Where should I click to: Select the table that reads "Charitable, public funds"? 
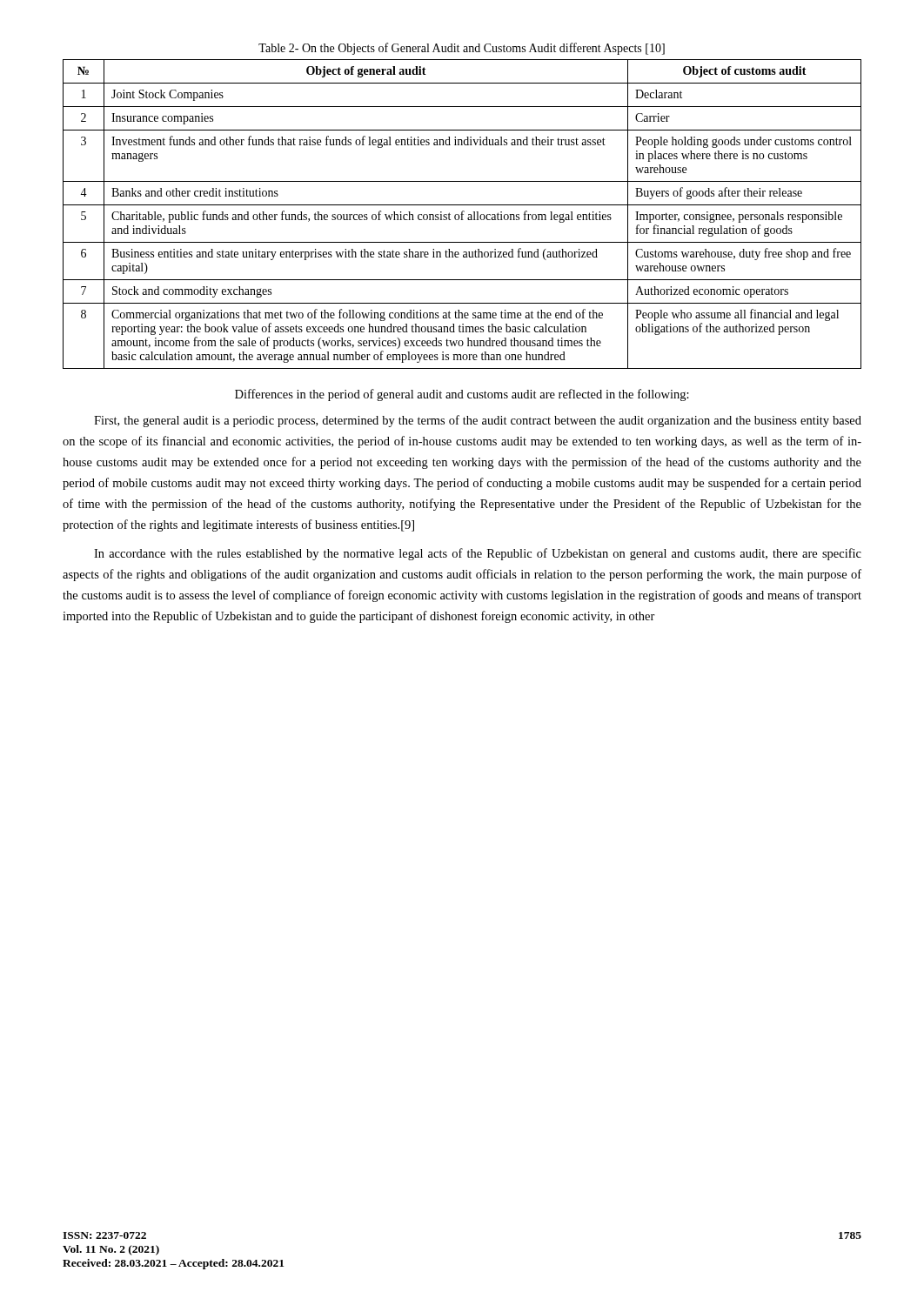coord(462,214)
